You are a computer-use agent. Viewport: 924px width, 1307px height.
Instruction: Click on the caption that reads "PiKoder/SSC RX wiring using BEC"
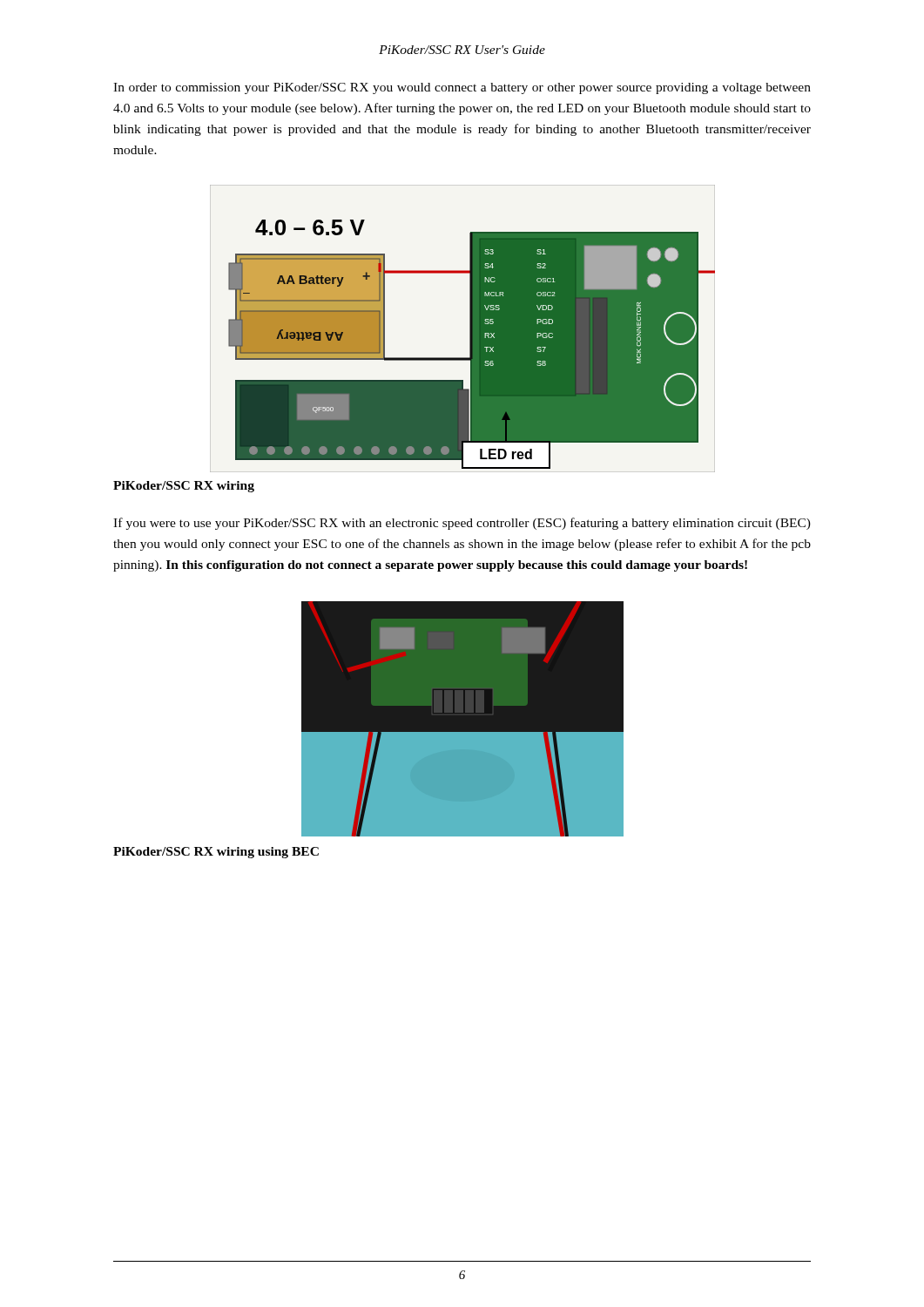[216, 851]
